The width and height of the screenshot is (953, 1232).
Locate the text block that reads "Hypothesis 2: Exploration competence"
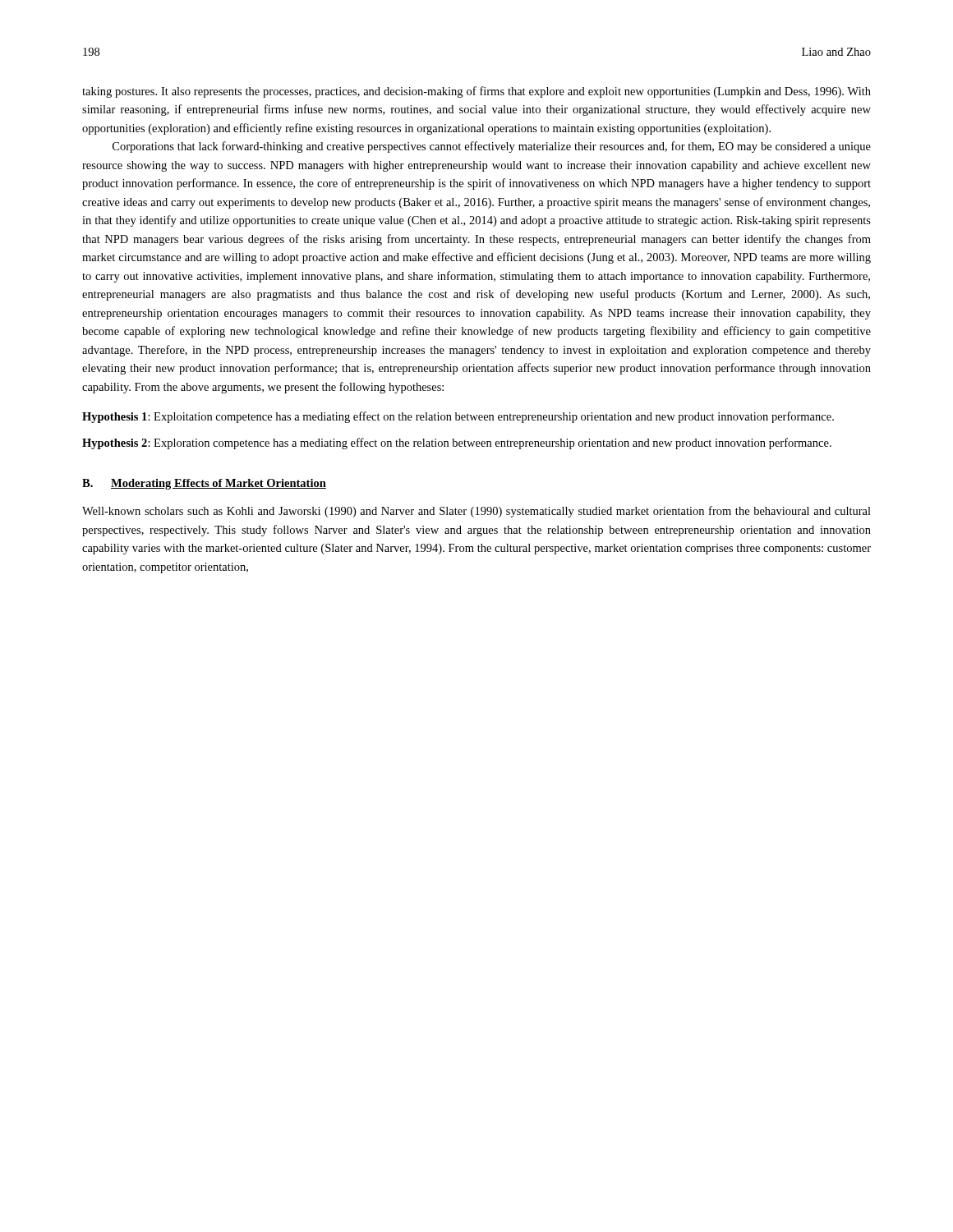point(476,443)
